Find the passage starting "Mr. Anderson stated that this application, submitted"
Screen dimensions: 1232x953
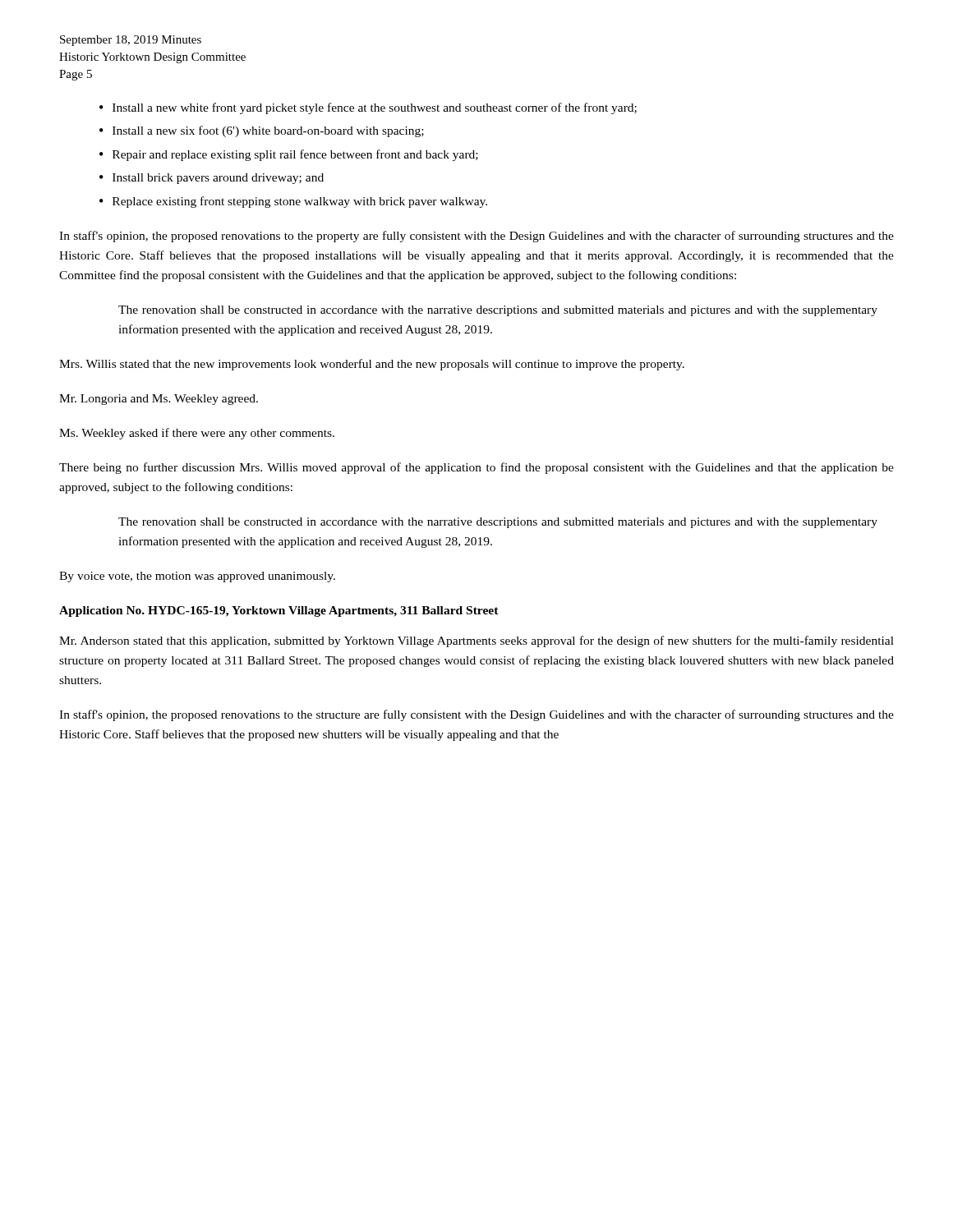click(476, 660)
